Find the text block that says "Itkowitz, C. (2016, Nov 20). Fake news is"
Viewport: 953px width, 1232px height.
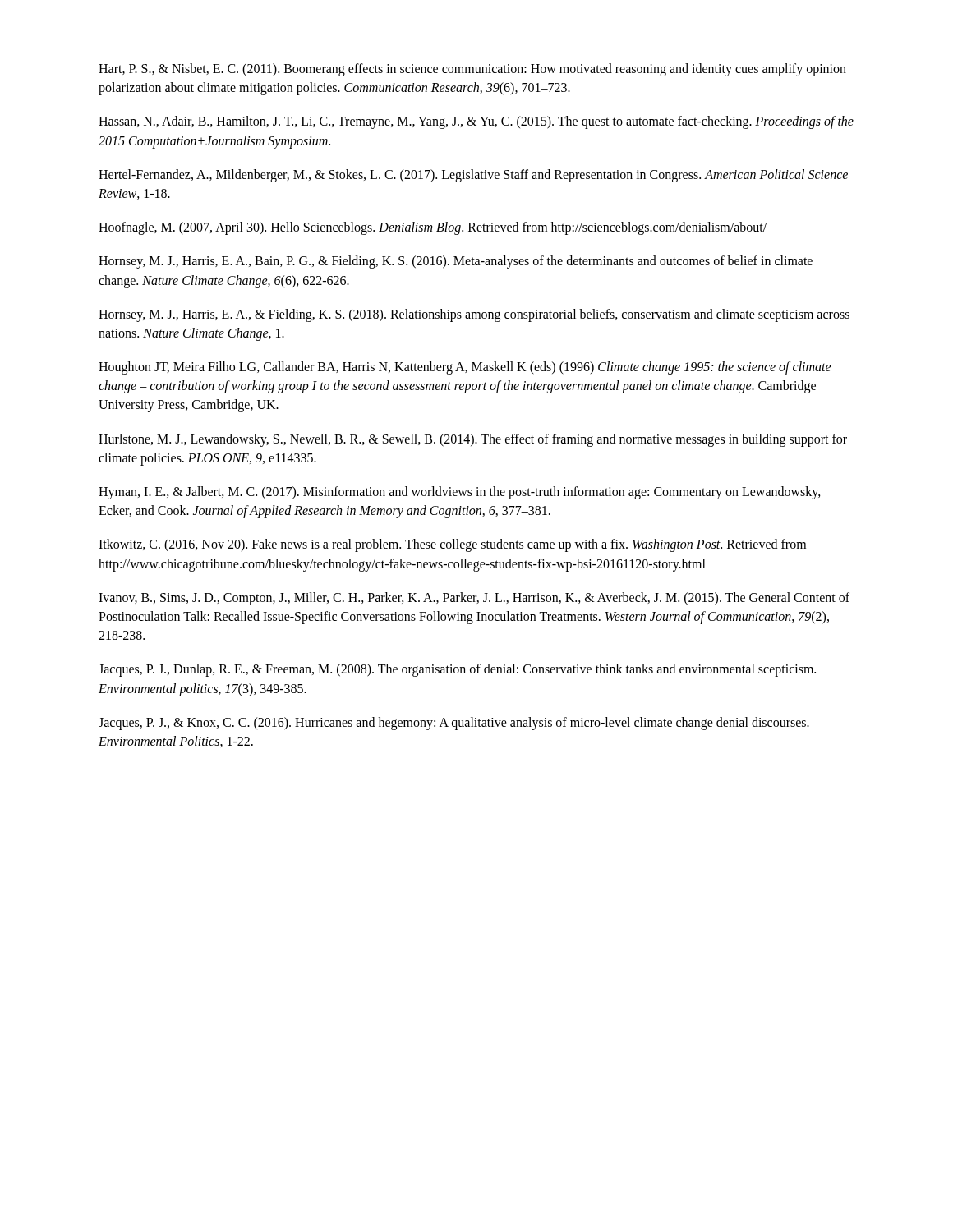(452, 554)
